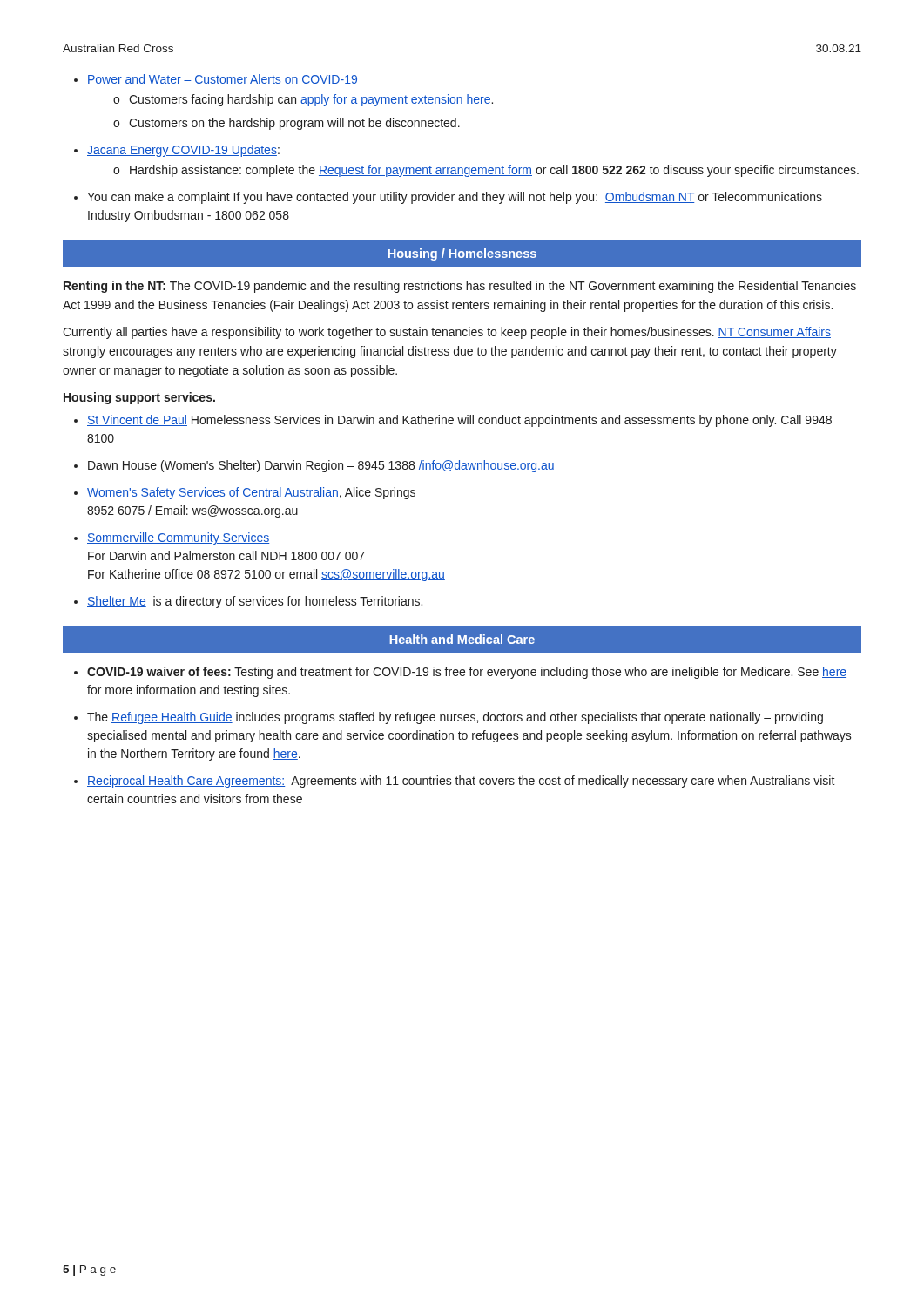Find the block on this page that starts "Dawn House (Women's Shelter) Darwin Region –"
This screenshot has width=924, height=1307.
point(321,465)
